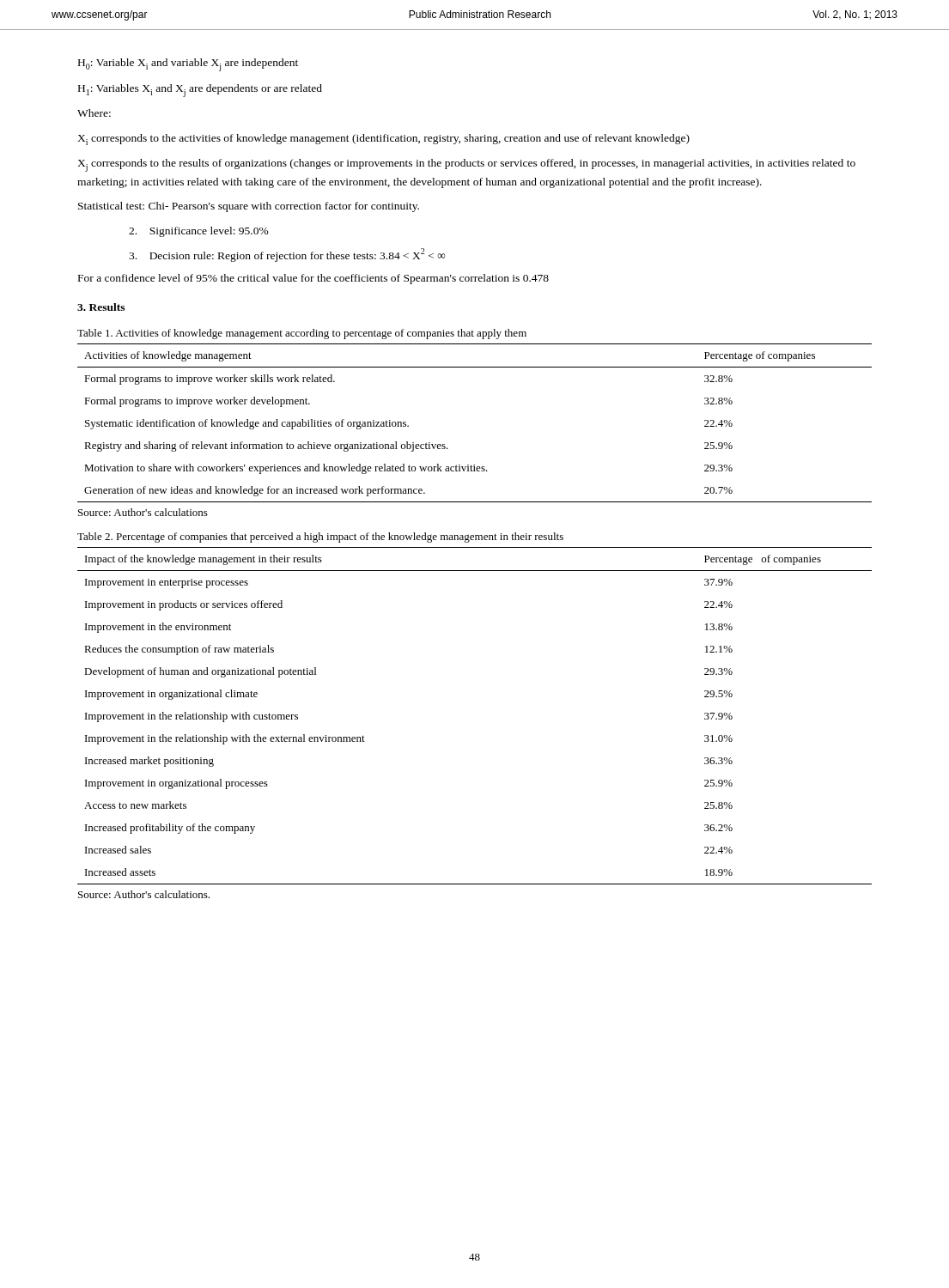Click on the text block that says "H1: Variables Xi and Xj"
Image resolution: width=949 pixels, height=1288 pixels.
coord(200,89)
